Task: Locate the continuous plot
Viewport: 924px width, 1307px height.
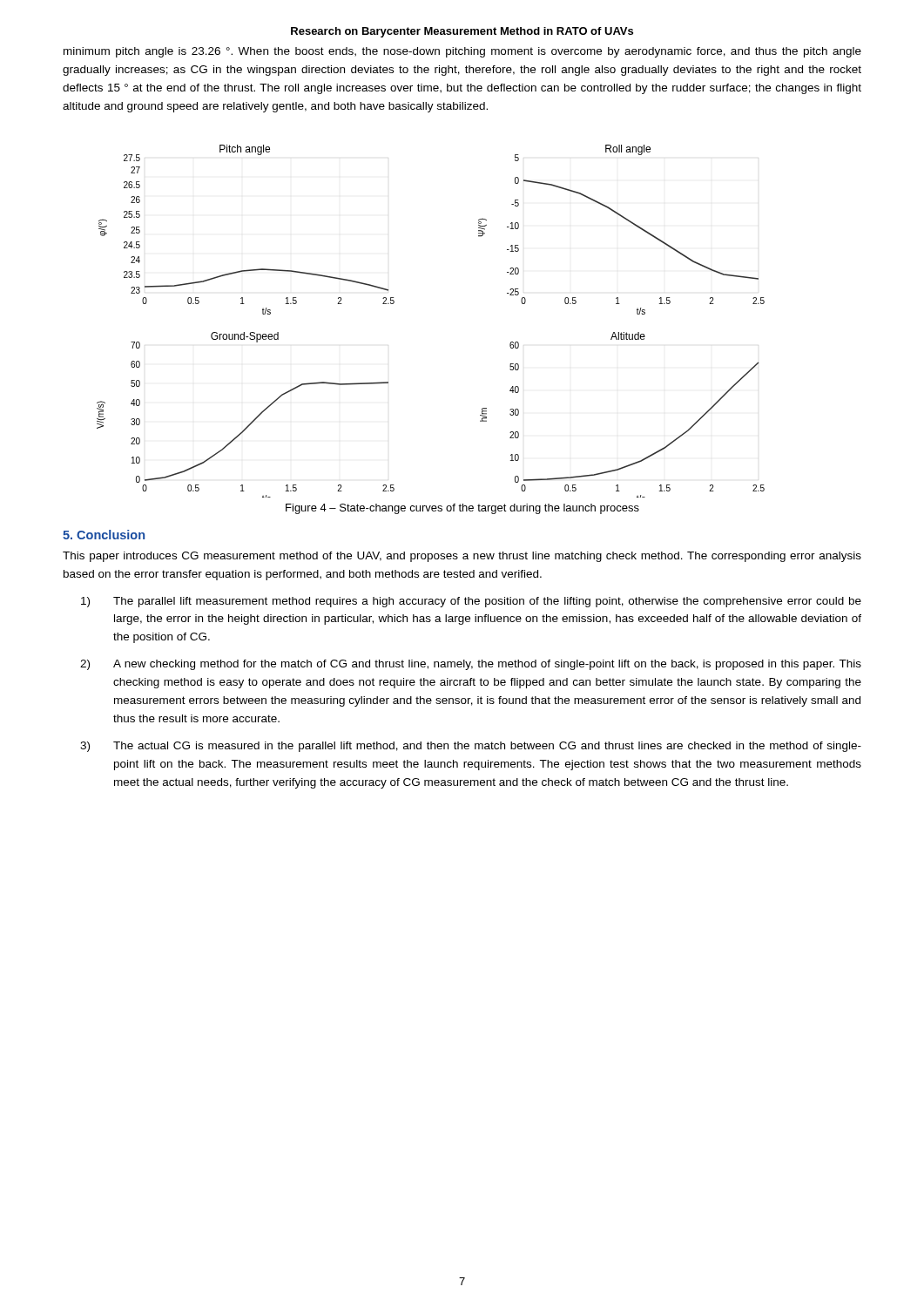Action: pos(462,314)
